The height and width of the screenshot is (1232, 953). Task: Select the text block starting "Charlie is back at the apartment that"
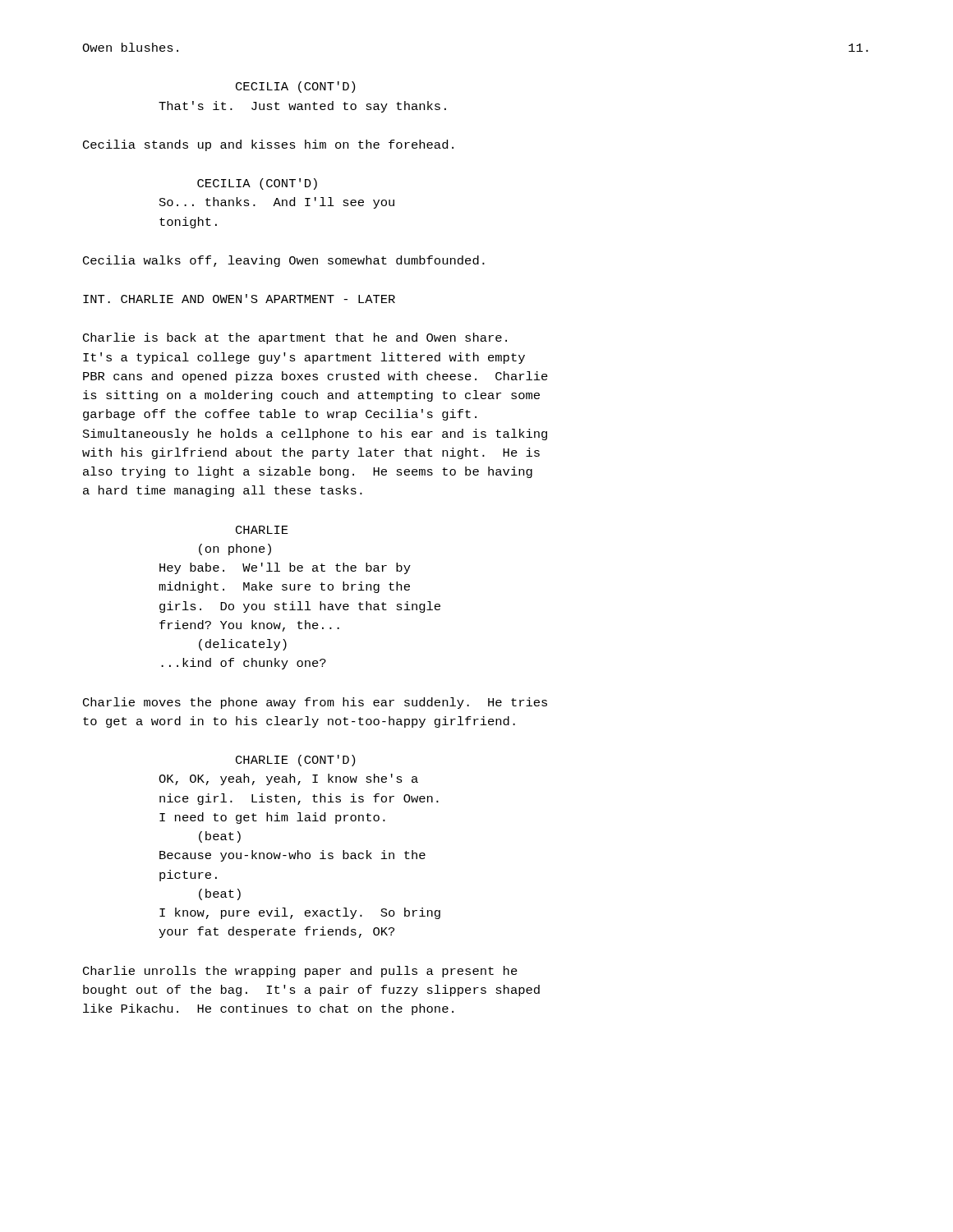[315, 415]
